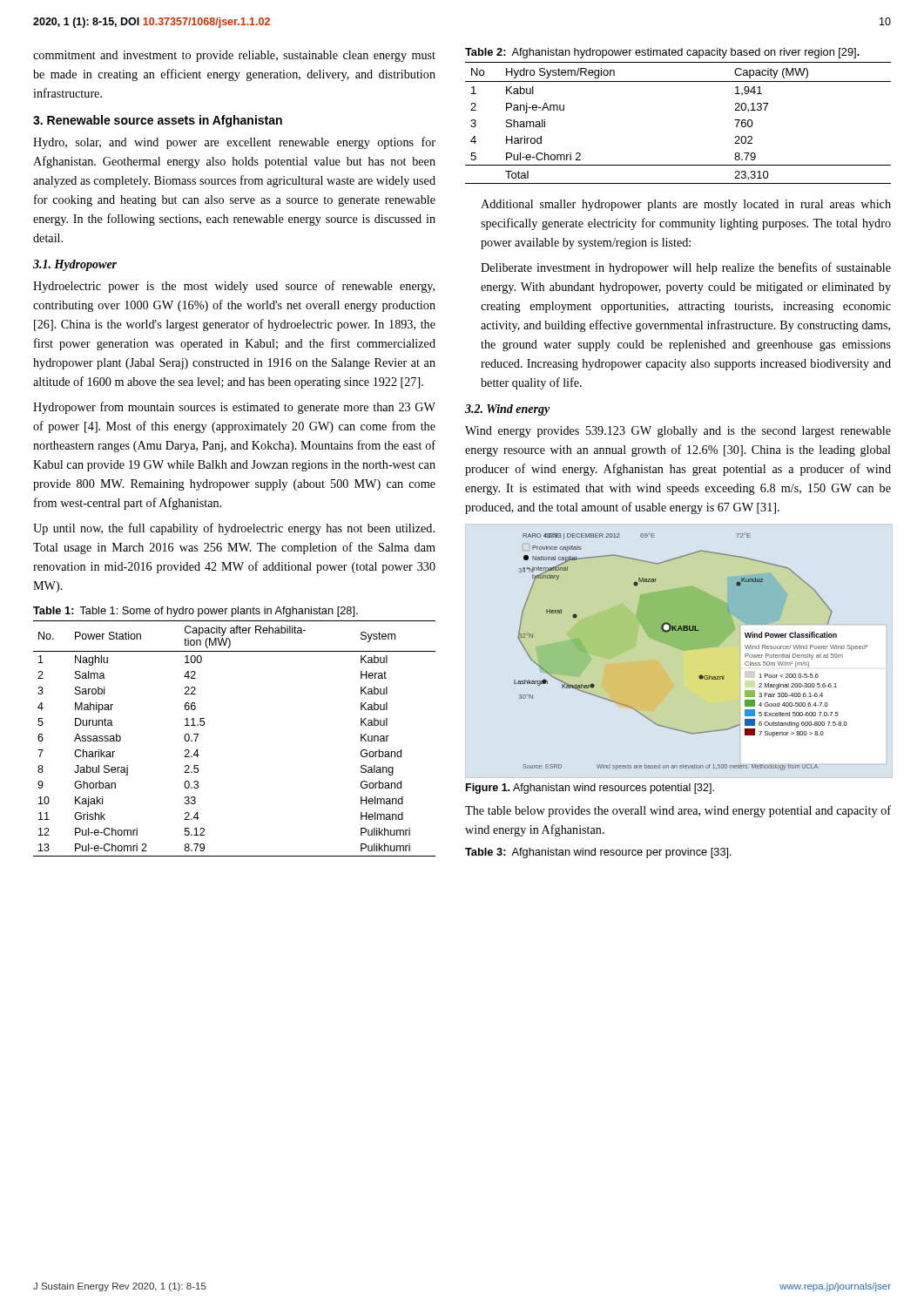Click on the text block starting "Hydro, solar, and wind power"
The height and width of the screenshot is (1307, 924).
point(234,190)
